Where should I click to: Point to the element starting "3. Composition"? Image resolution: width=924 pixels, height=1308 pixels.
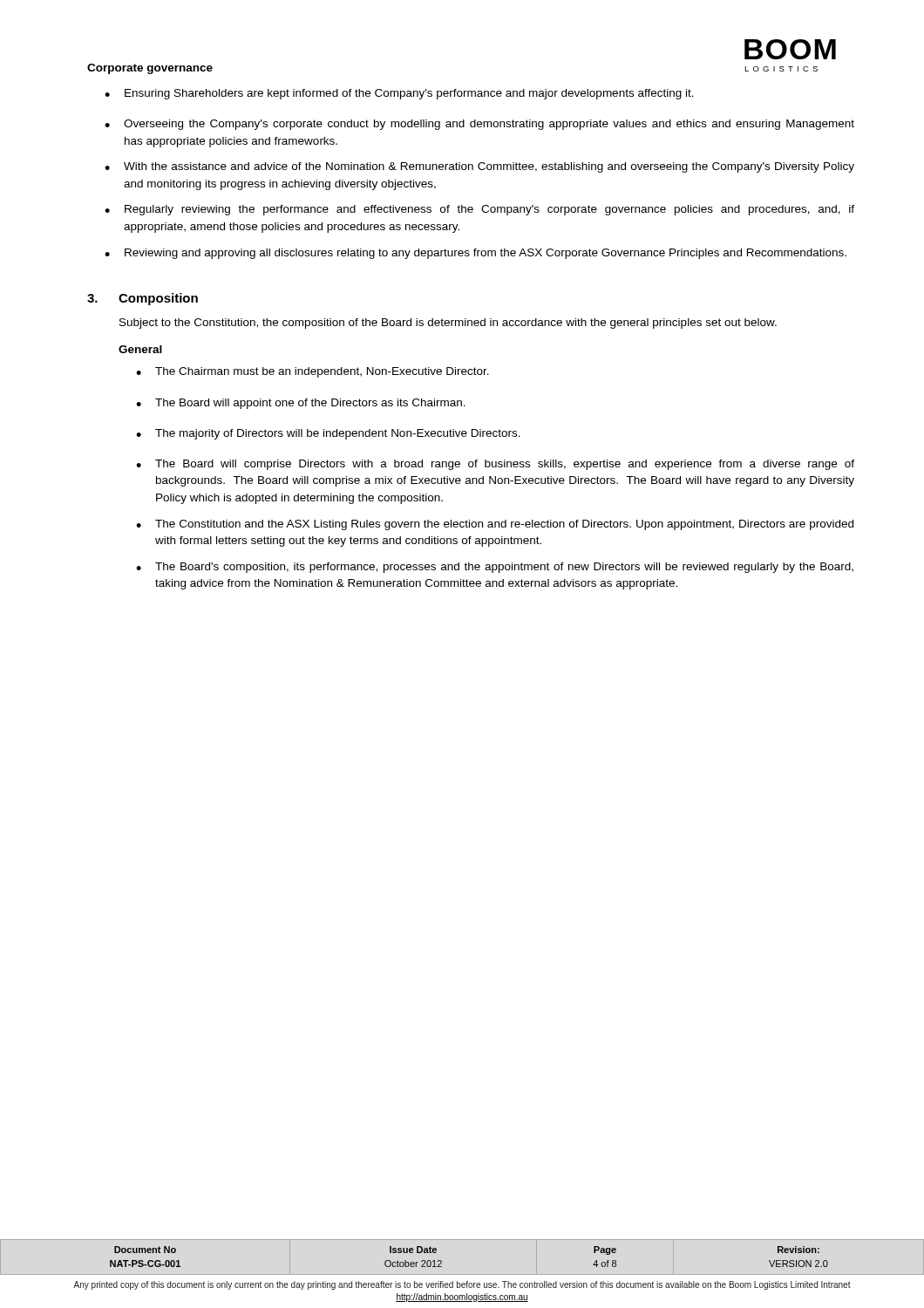pyautogui.click(x=143, y=298)
